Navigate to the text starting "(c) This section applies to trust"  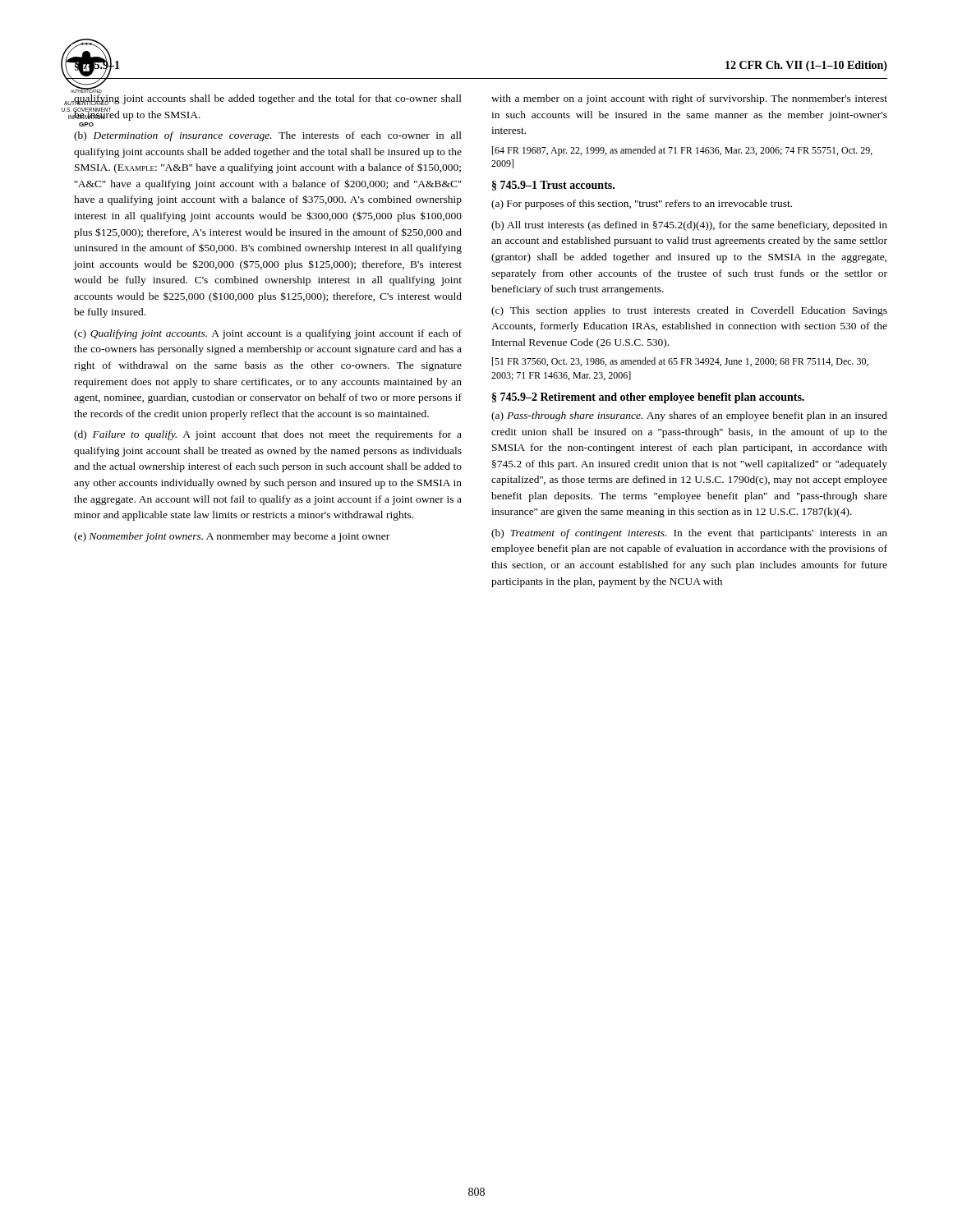[x=689, y=326]
